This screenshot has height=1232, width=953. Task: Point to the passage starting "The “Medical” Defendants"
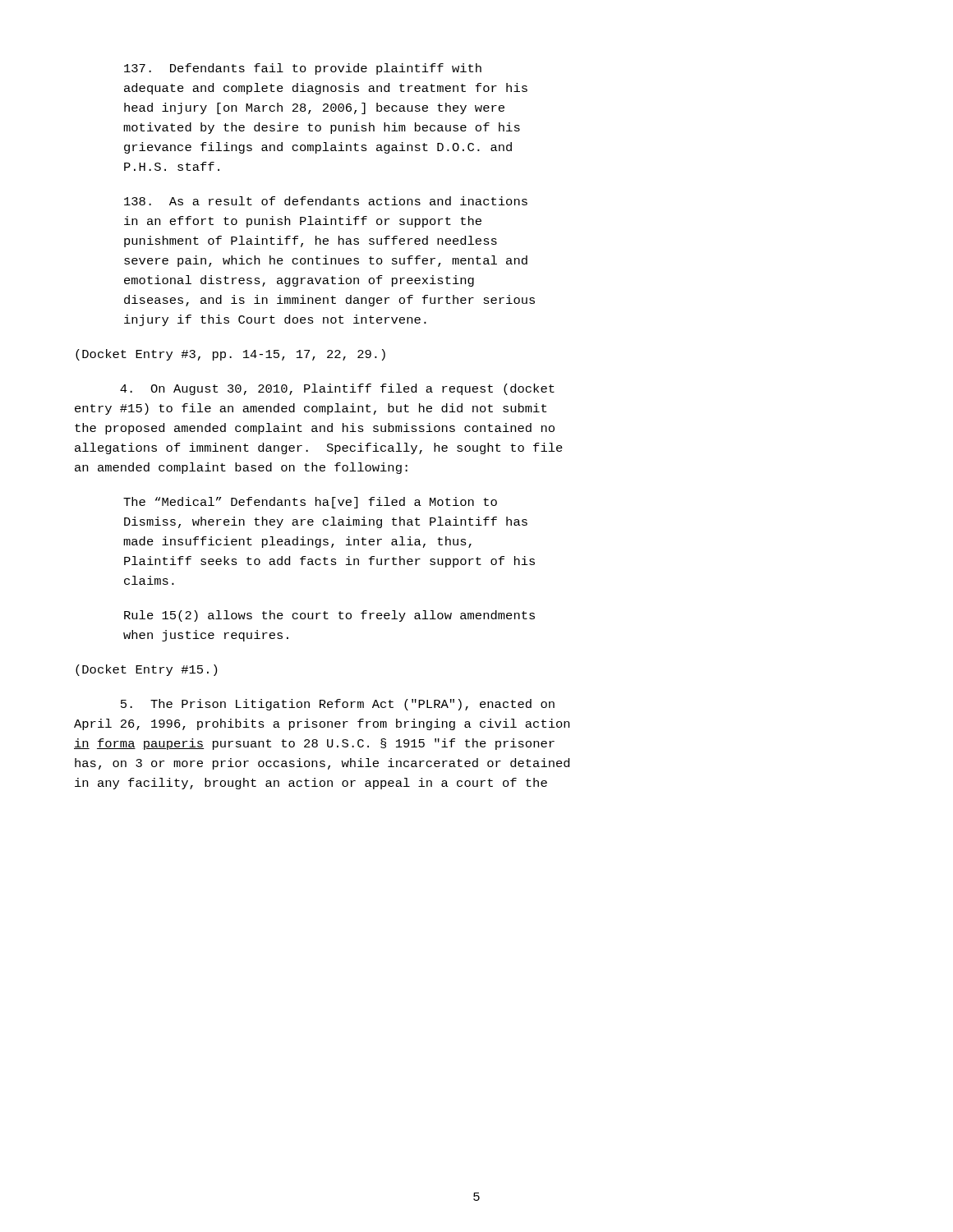point(330,542)
